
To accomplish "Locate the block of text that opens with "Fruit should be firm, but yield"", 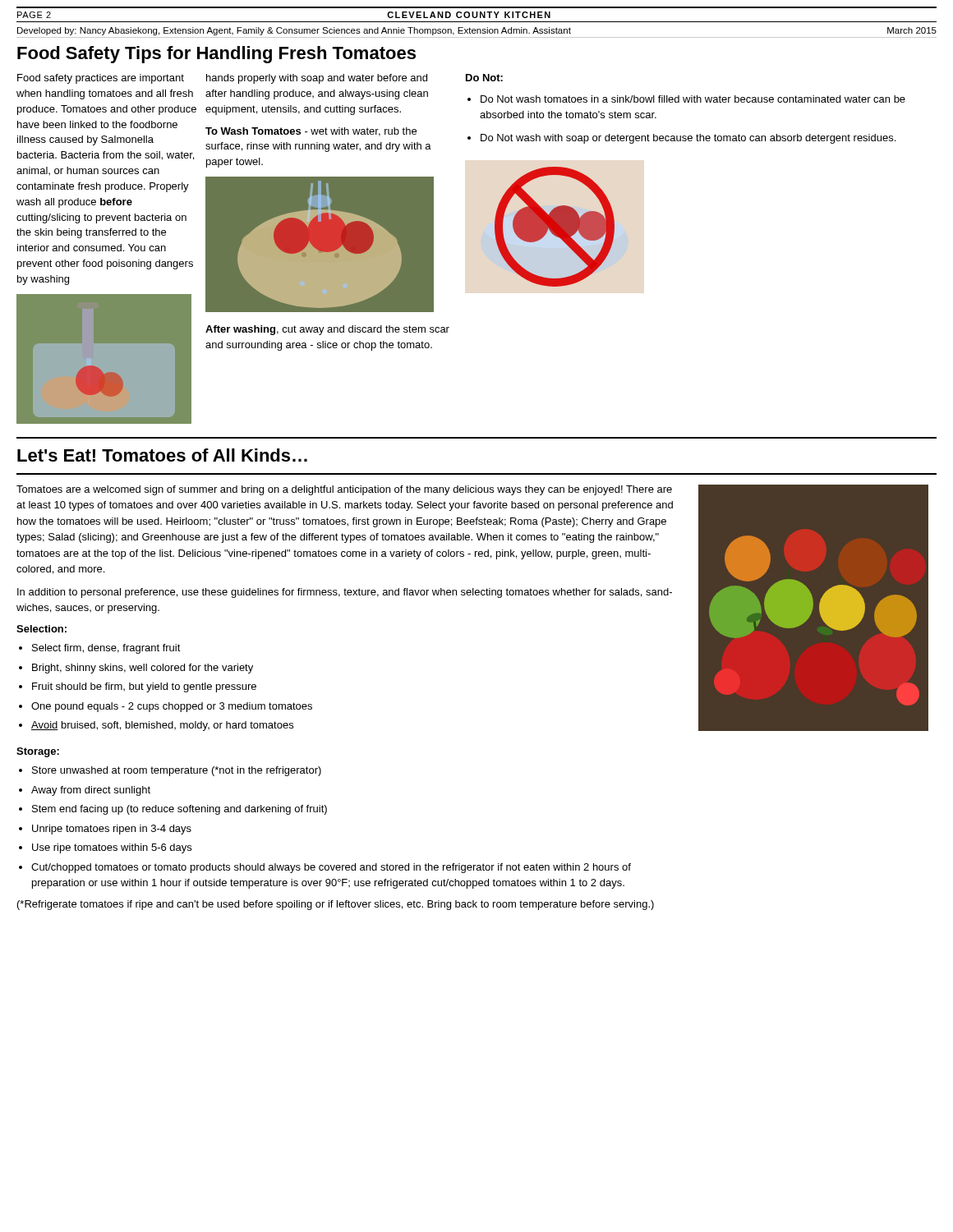I will [x=144, y=686].
